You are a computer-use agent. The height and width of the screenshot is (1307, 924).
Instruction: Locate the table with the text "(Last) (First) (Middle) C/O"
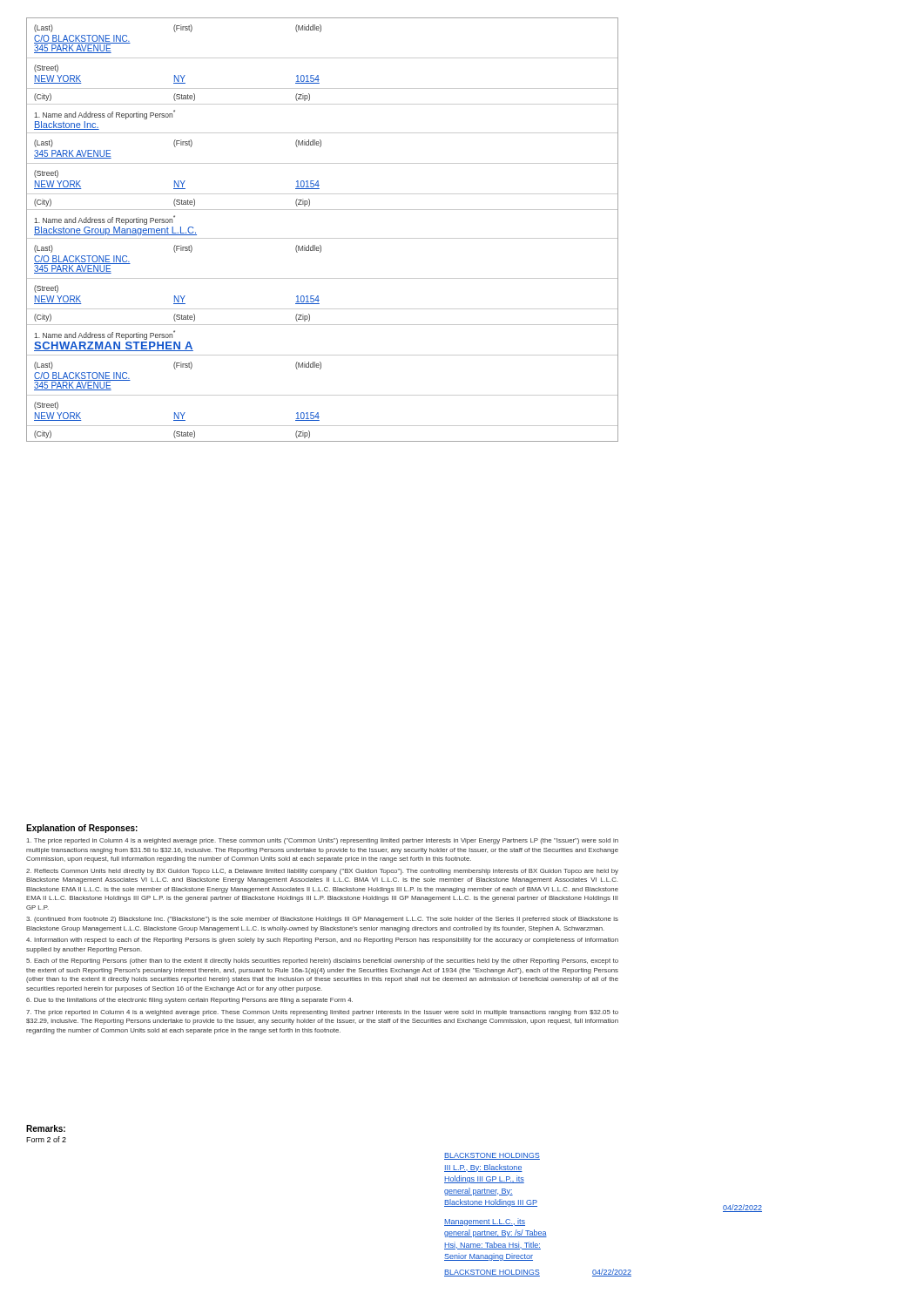(322, 230)
